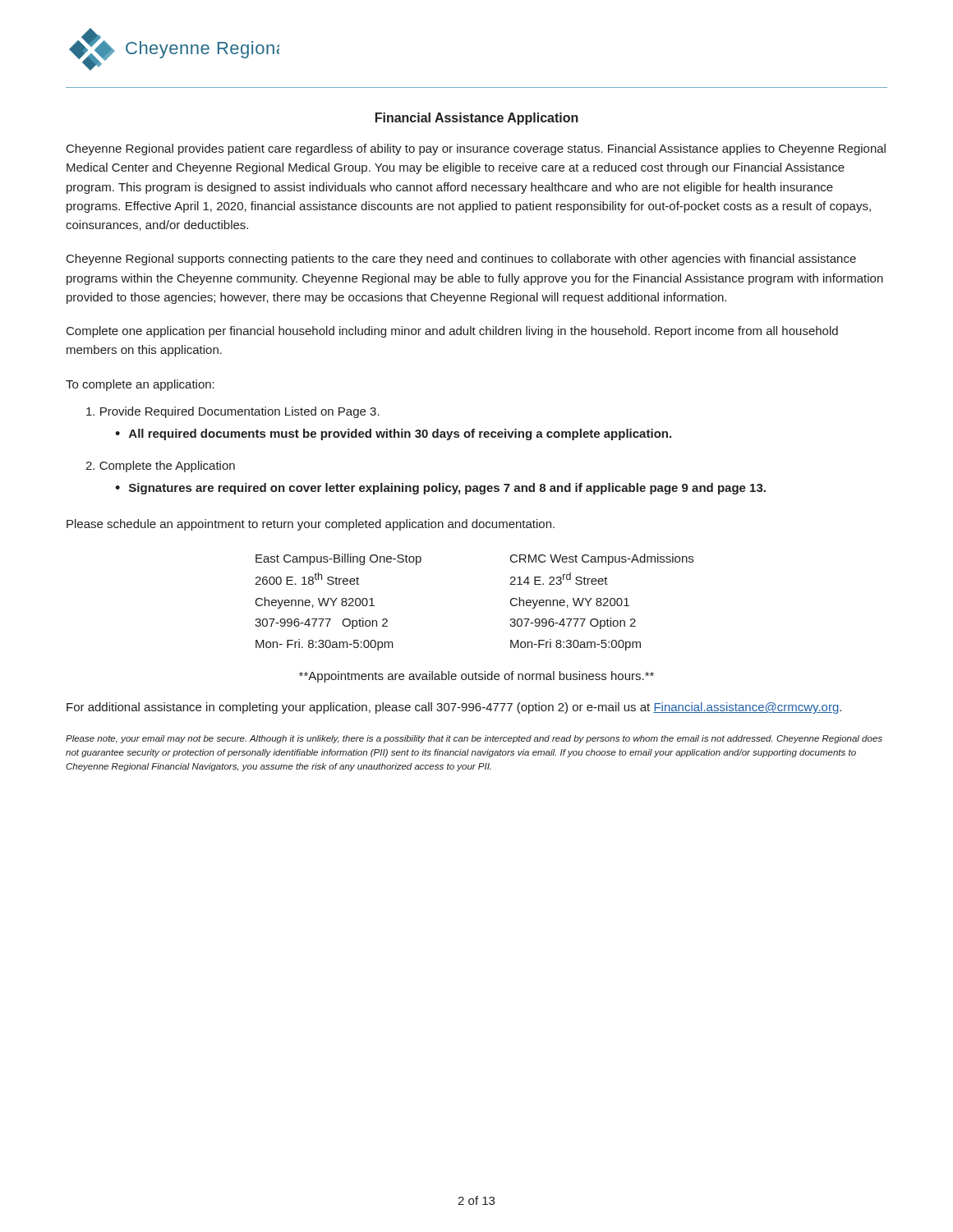Find the text block starting "Complete one application per financial household including minor"

point(452,340)
